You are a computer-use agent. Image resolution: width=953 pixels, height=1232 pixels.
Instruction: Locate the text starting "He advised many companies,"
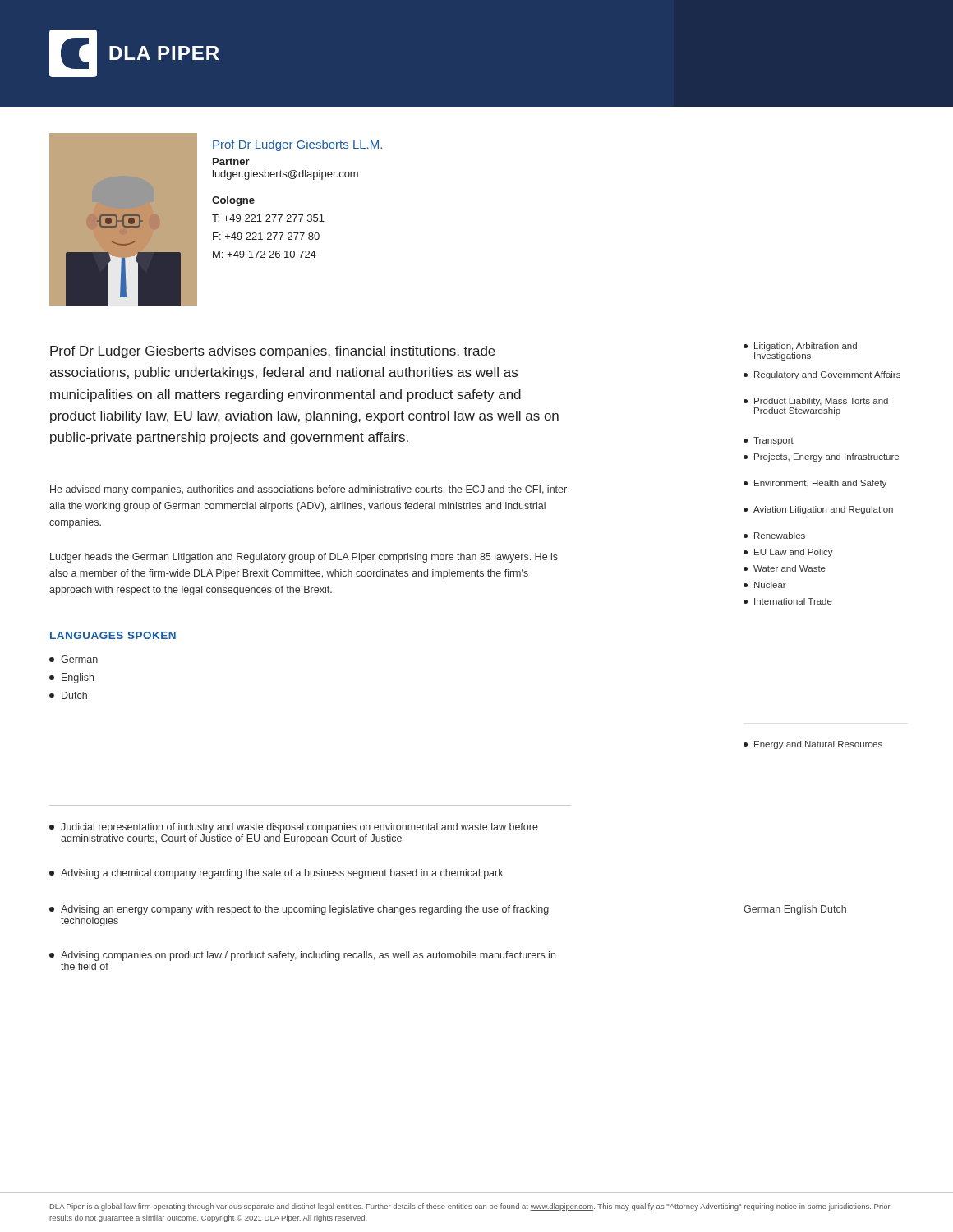point(308,506)
